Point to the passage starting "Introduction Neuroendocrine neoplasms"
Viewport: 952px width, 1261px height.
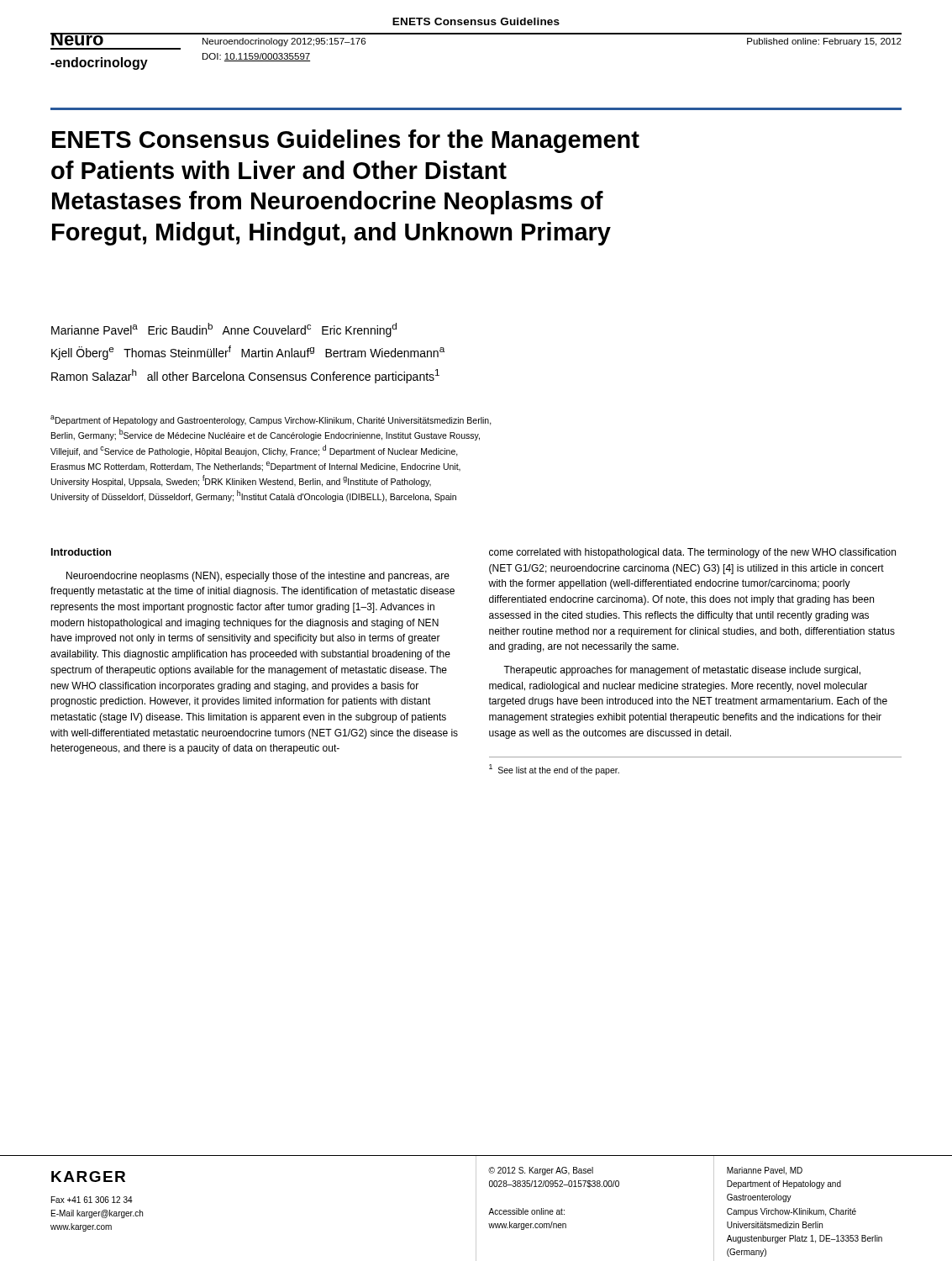257,651
